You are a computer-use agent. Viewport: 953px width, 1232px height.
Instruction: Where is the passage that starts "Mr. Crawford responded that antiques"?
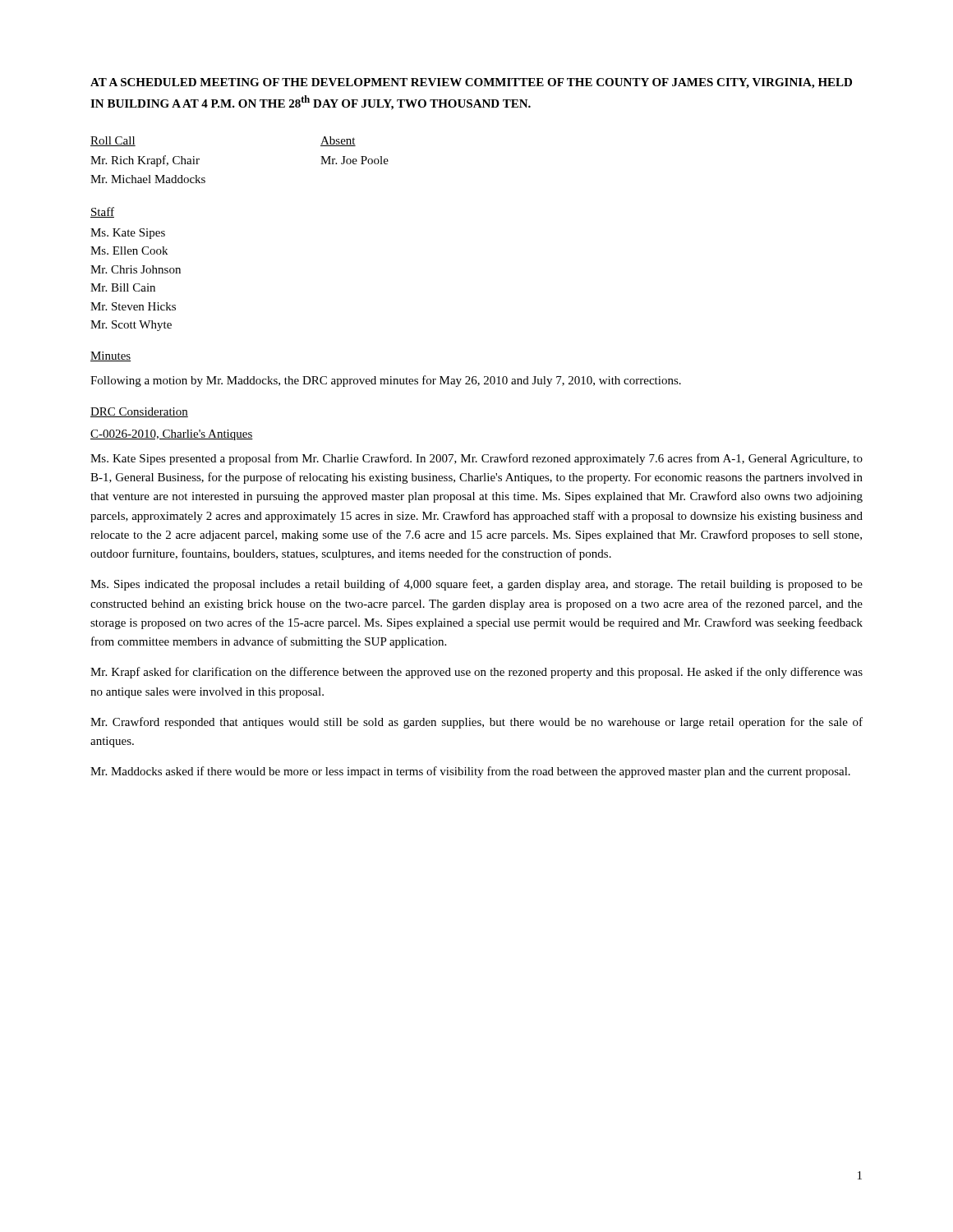(476, 731)
